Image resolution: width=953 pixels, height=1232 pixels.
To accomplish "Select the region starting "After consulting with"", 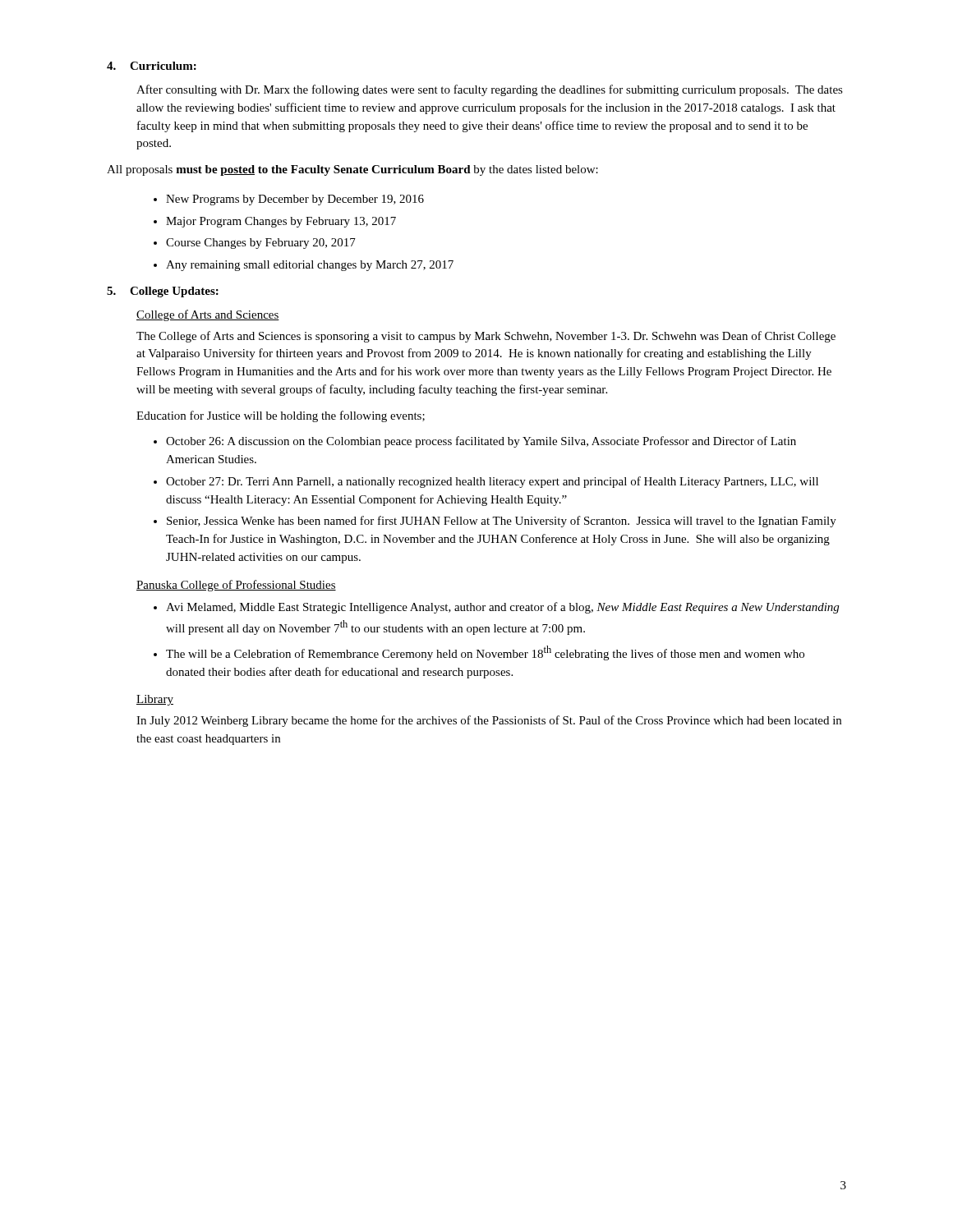I will [491, 117].
